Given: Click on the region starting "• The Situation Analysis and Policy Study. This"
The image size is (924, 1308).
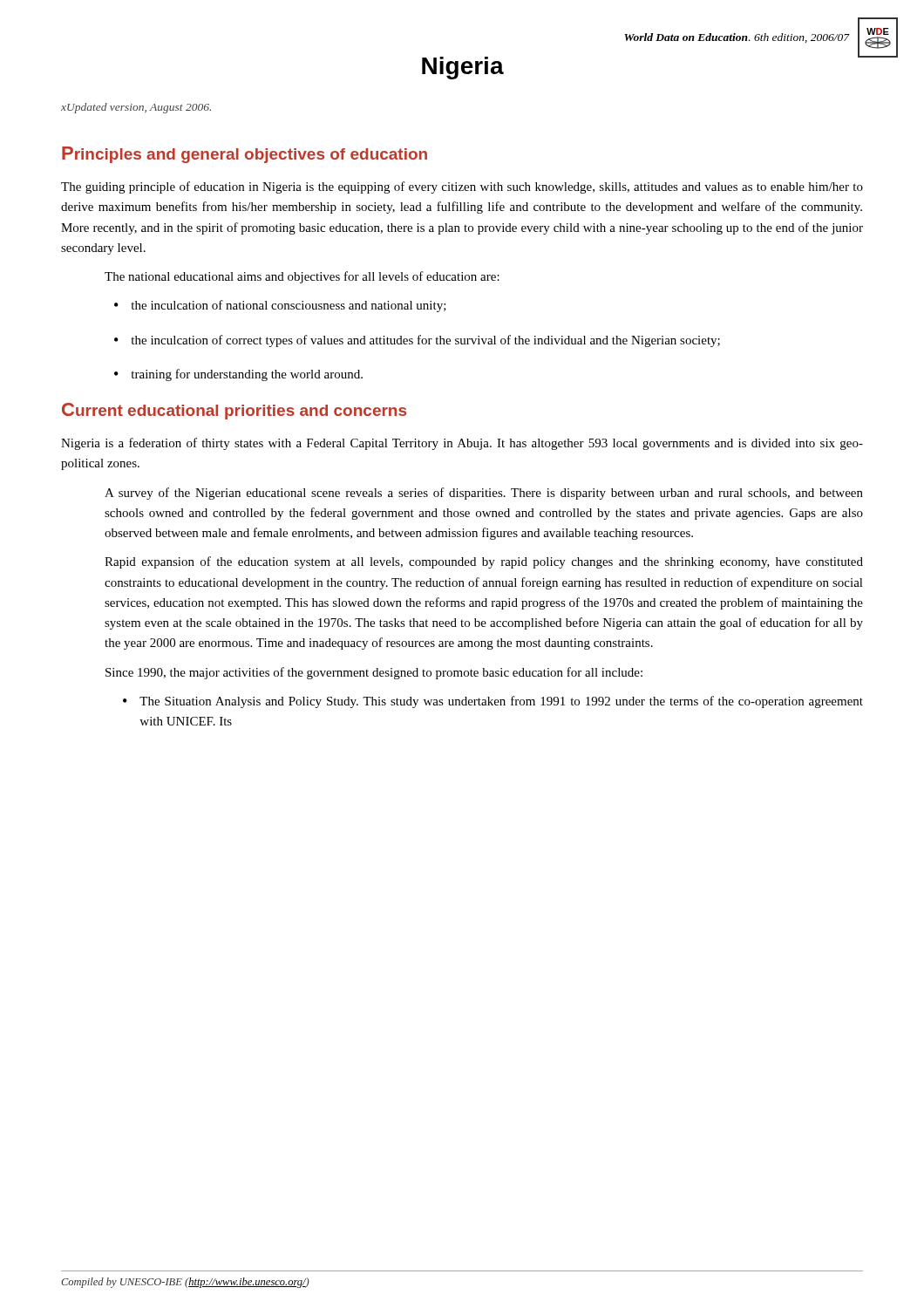Looking at the screenshot, I should pyautogui.click(x=493, y=712).
